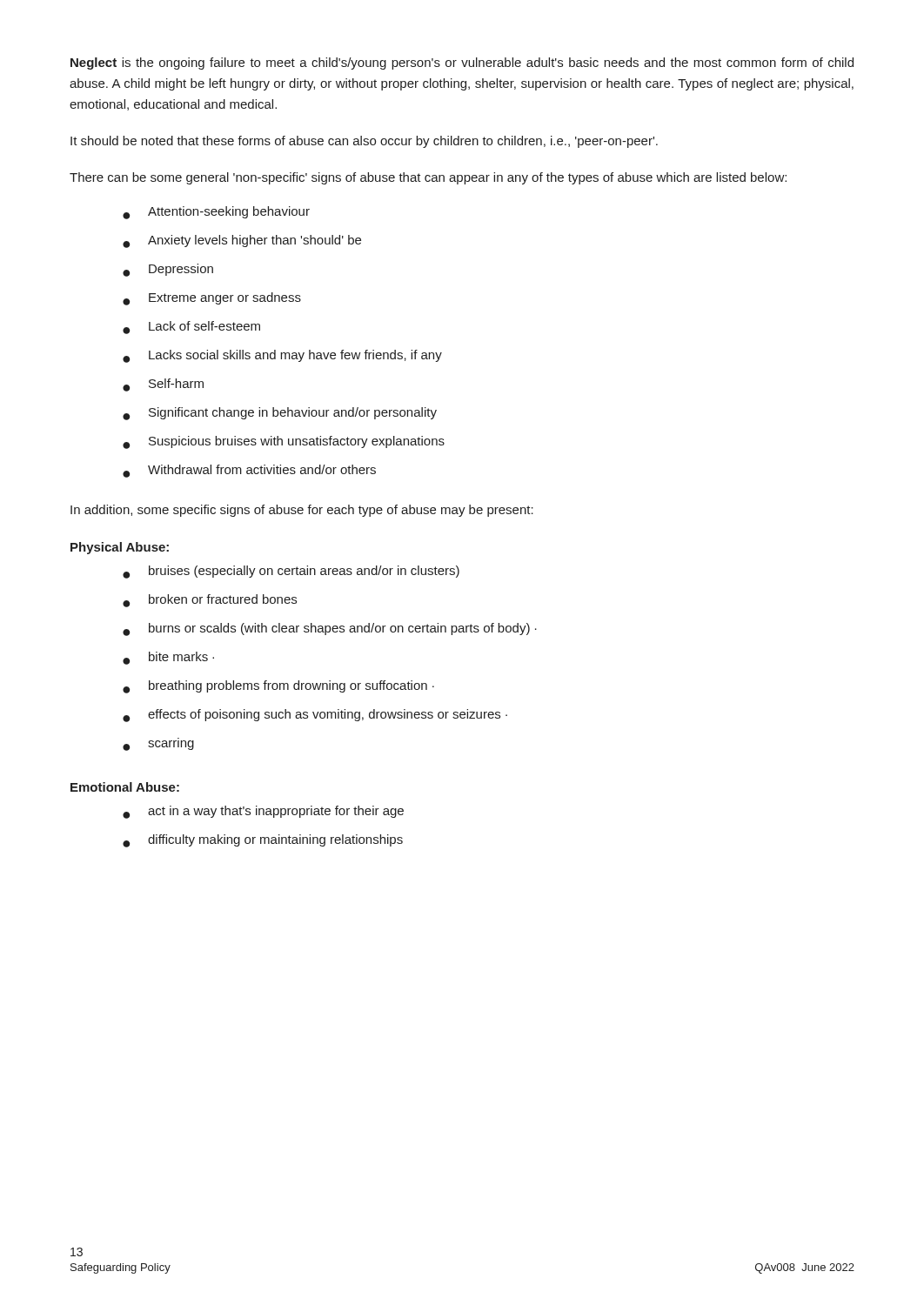Select the text block that says "Neglect is the ongoing failure"
This screenshot has height=1305, width=924.
(462, 83)
